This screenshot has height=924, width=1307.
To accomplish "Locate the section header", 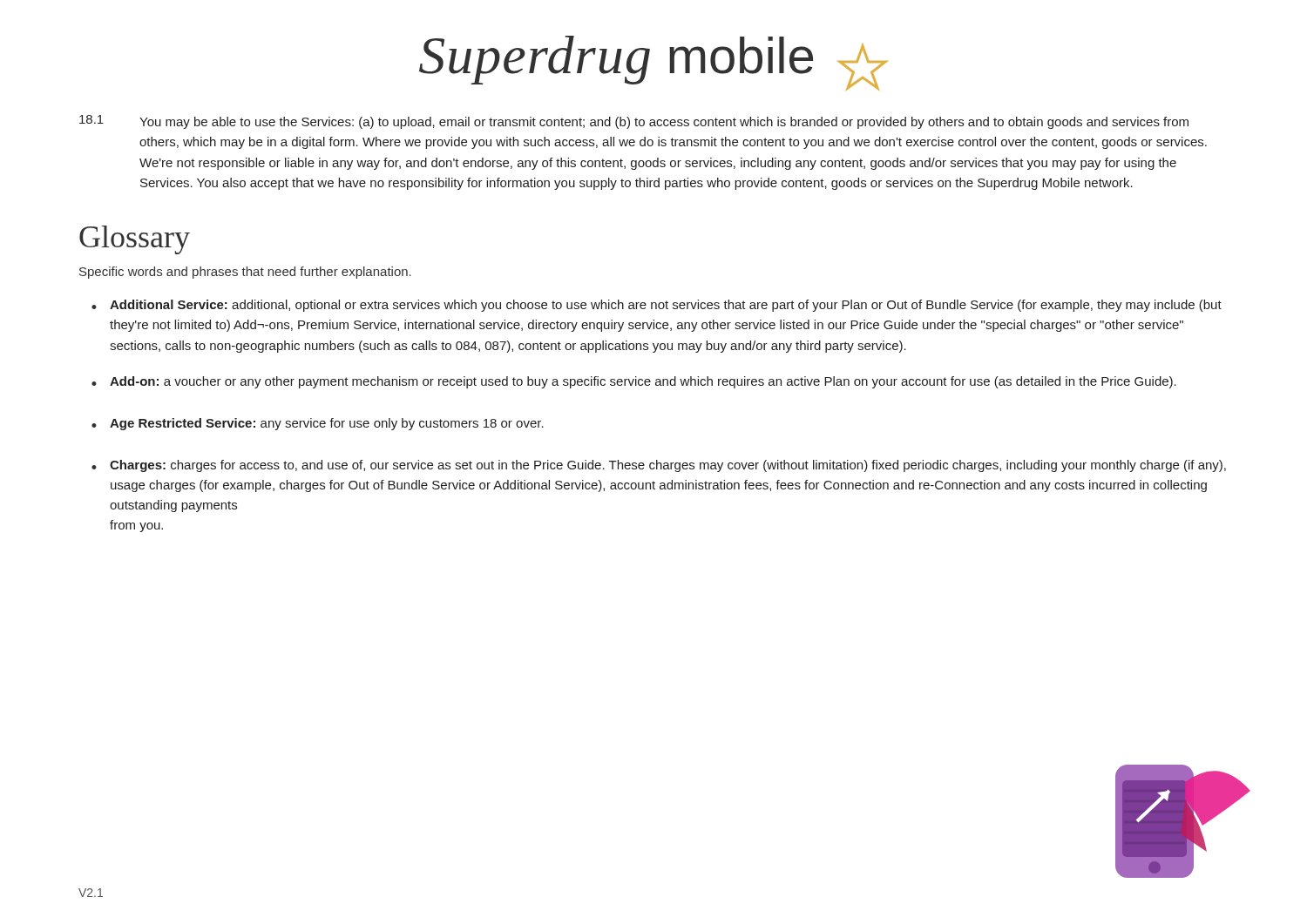I will pos(134,237).
